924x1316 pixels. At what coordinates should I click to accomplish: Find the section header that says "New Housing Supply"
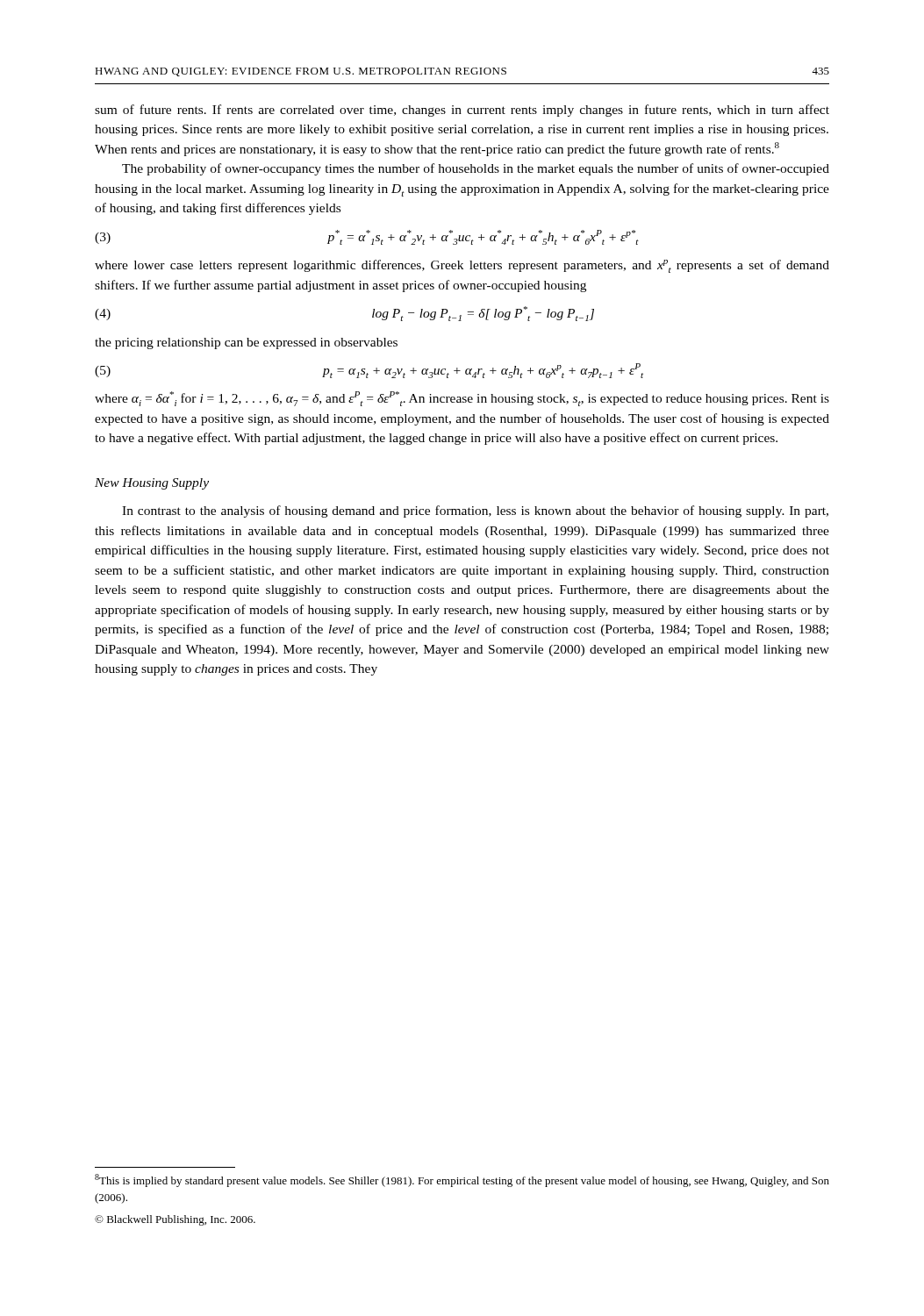point(152,482)
